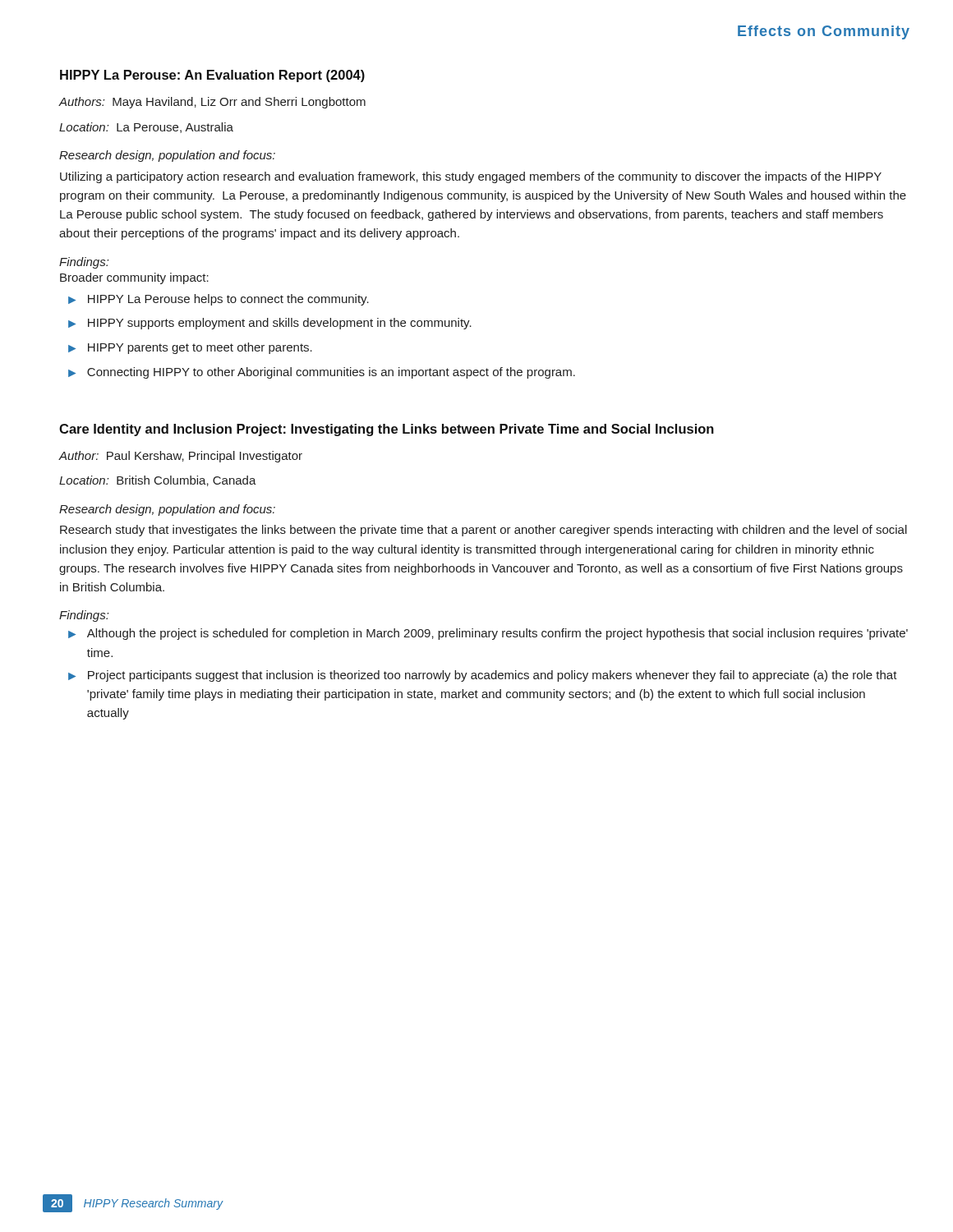Locate the list item containing "► Project participants suggest that inclusion"
Viewport: 953px width, 1232px height.
pyautogui.click(x=488, y=694)
